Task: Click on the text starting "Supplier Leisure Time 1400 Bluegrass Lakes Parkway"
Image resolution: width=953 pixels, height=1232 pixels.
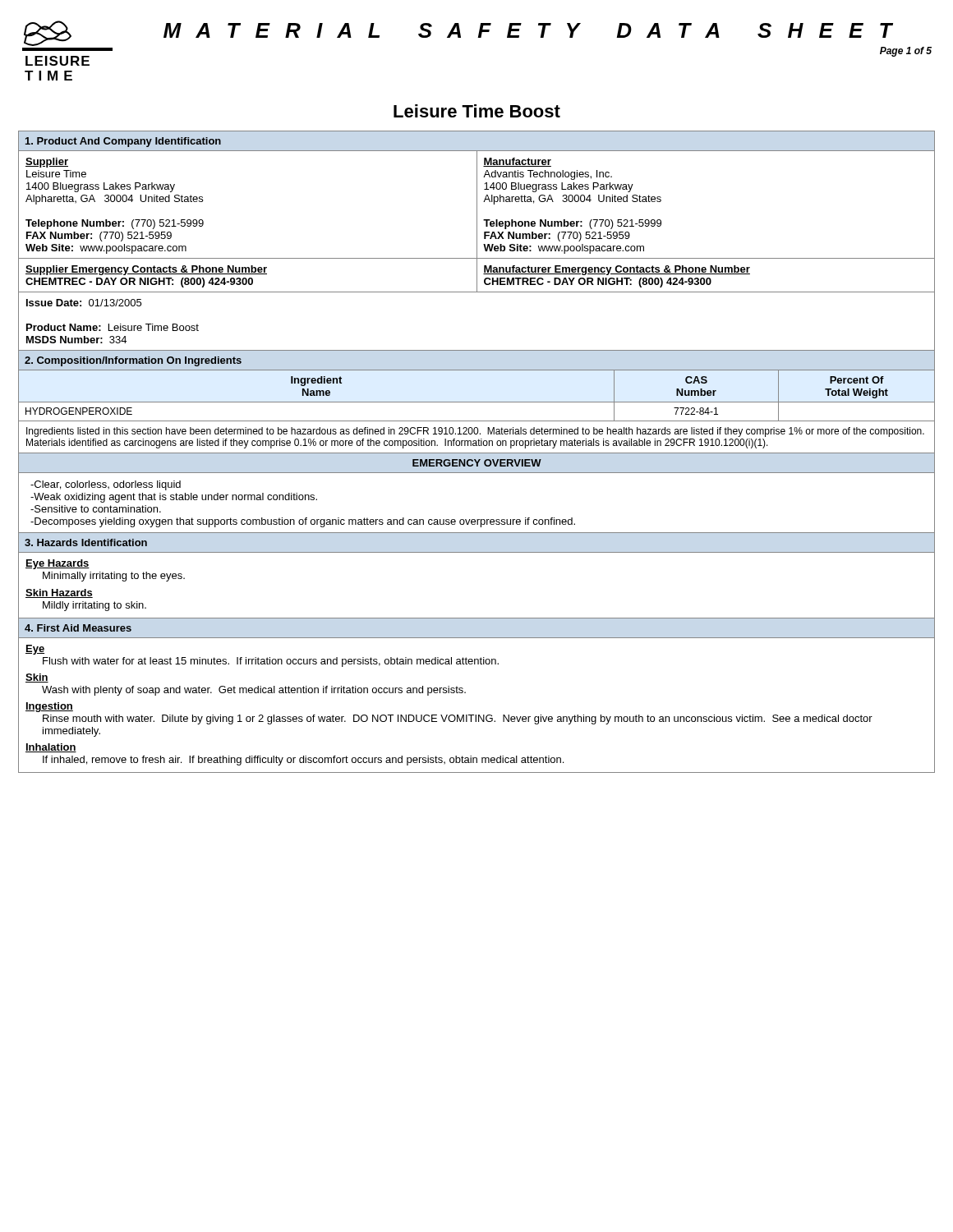Action: point(115,205)
